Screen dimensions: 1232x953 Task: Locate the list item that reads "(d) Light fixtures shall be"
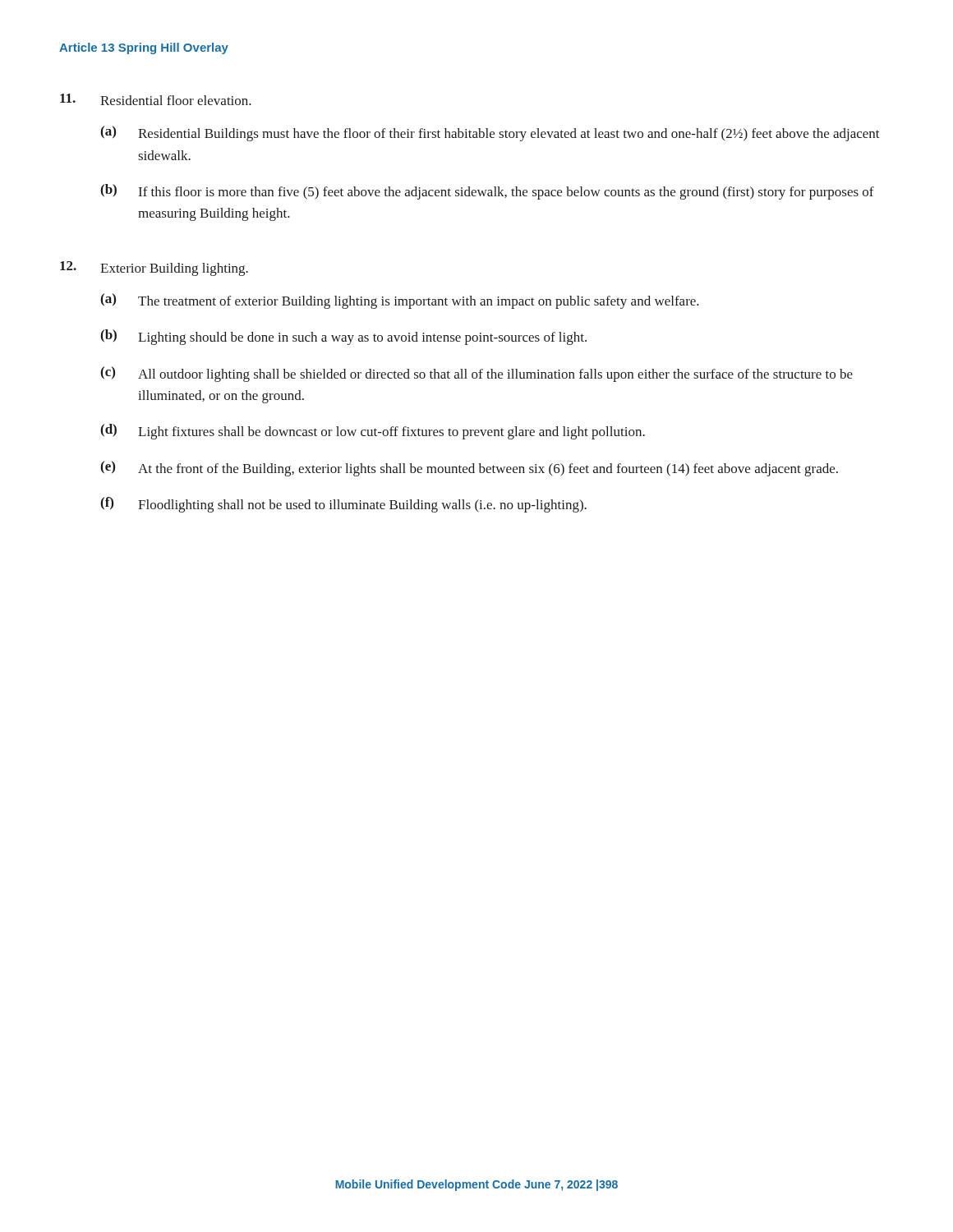coord(497,433)
